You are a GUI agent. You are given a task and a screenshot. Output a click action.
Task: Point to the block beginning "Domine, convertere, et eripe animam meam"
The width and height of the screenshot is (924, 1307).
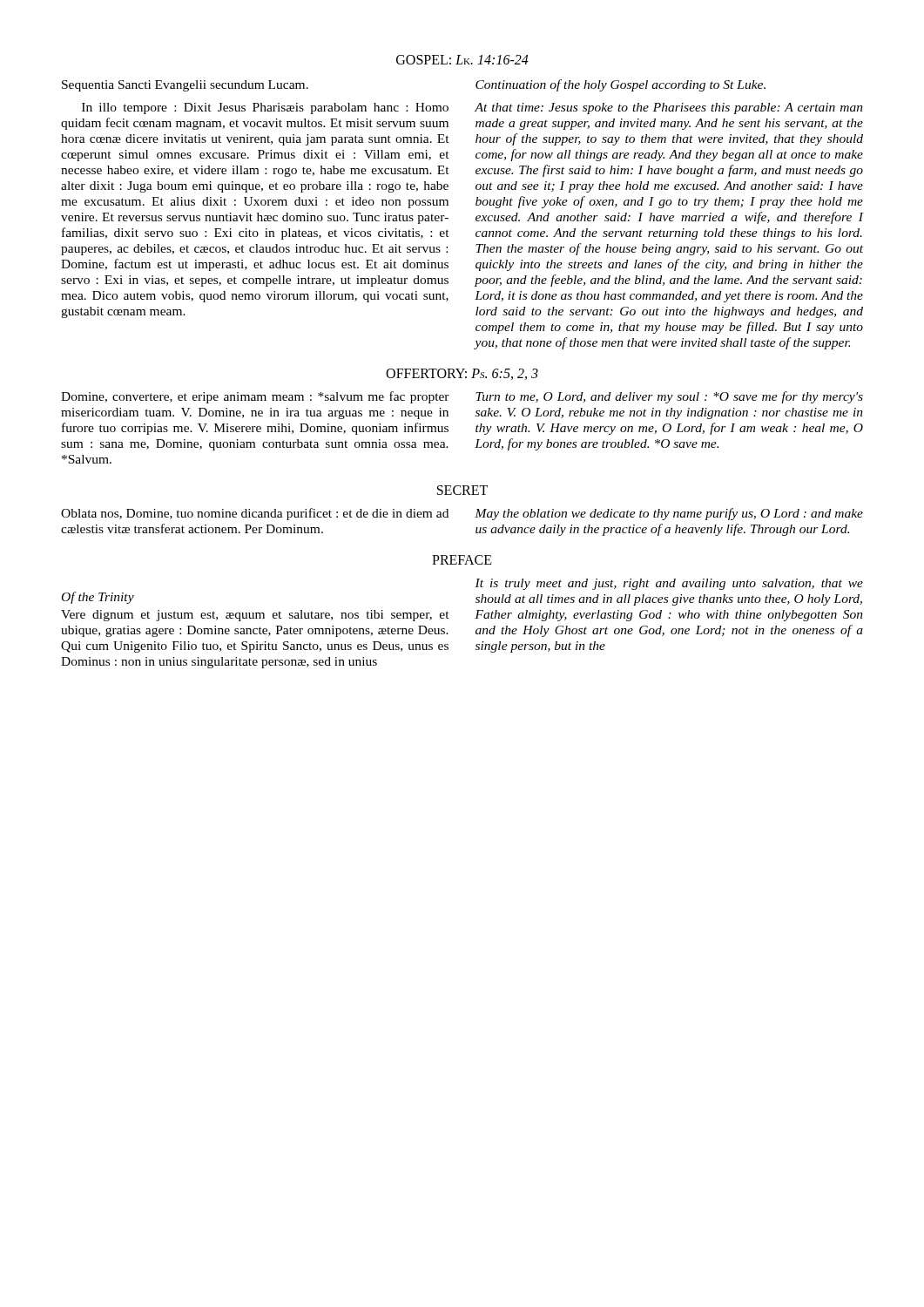pos(255,427)
